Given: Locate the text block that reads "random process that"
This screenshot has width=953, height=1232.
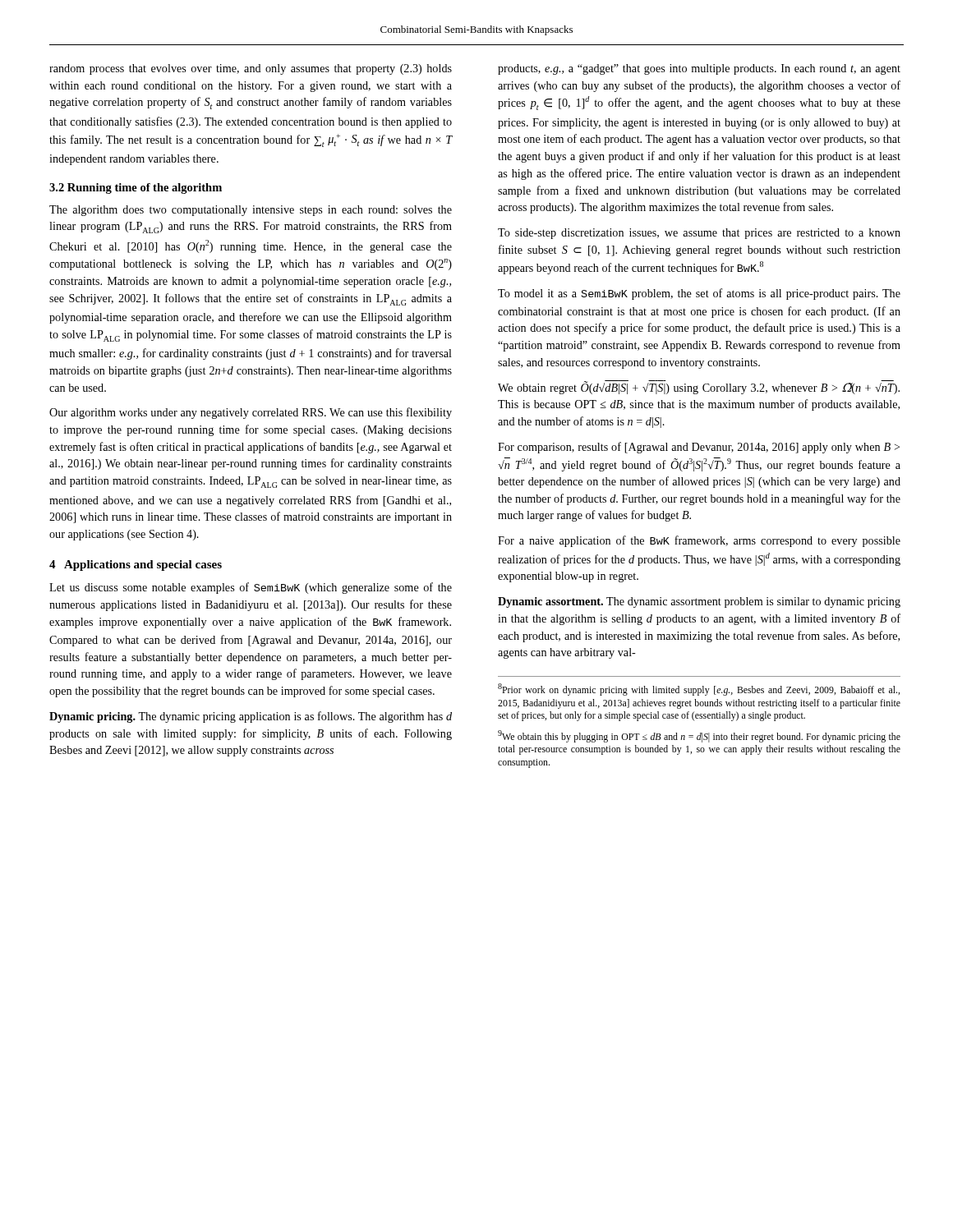Looking at the screenshot, I should click(x=251, y=114).
